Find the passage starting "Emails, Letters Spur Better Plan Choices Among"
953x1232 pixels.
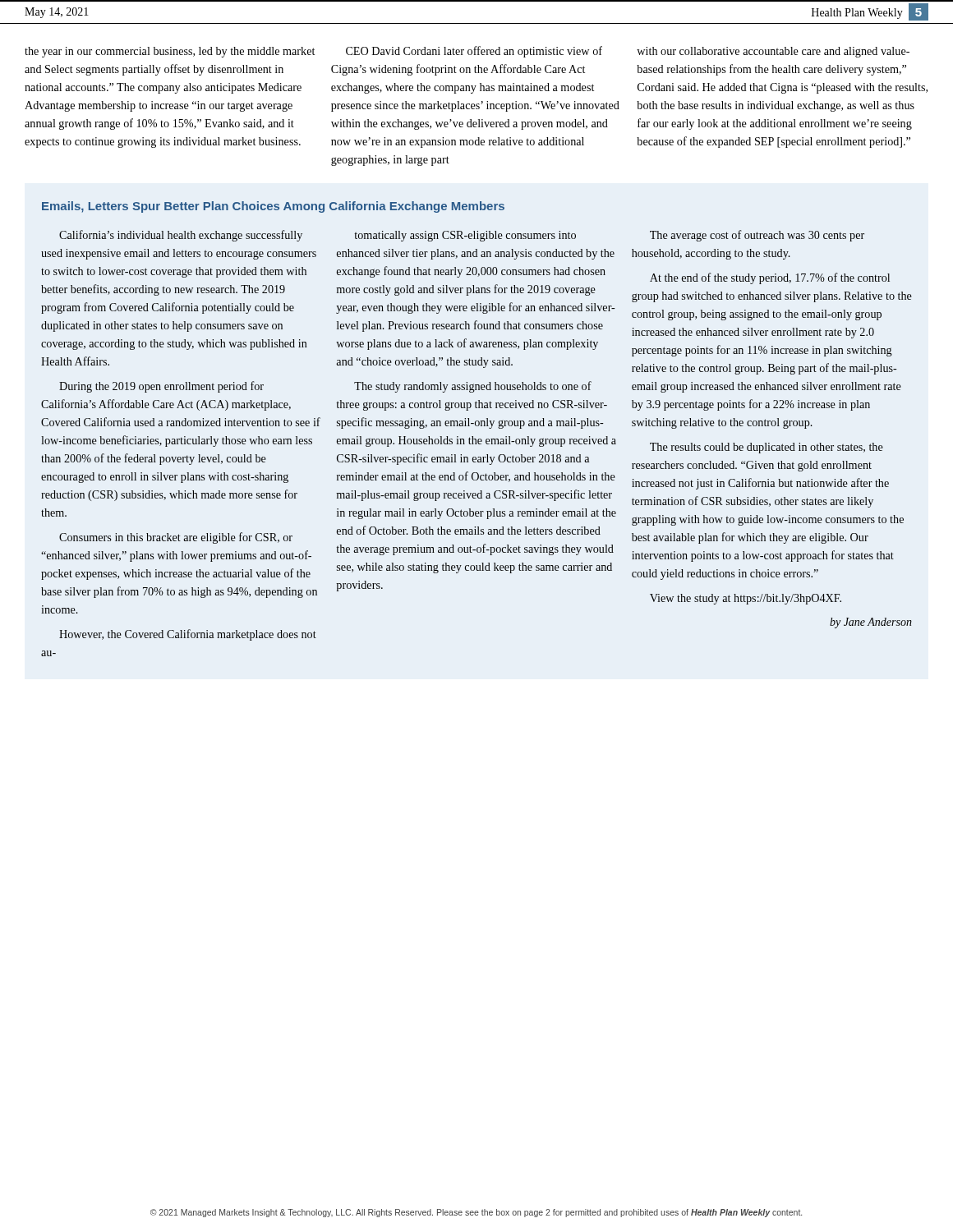click(273, 206)
